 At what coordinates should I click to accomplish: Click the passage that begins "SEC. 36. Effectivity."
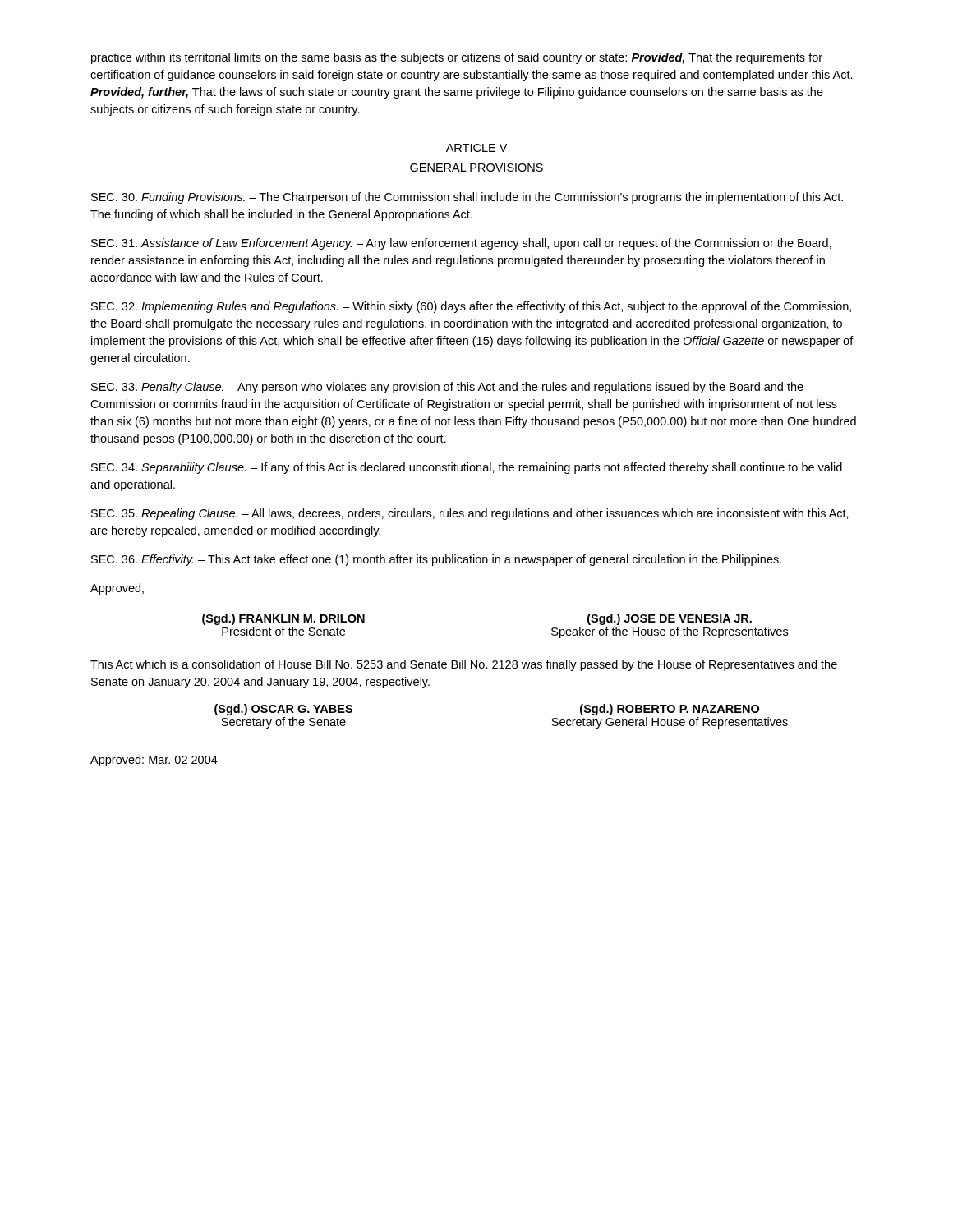(x=476, y=560)
